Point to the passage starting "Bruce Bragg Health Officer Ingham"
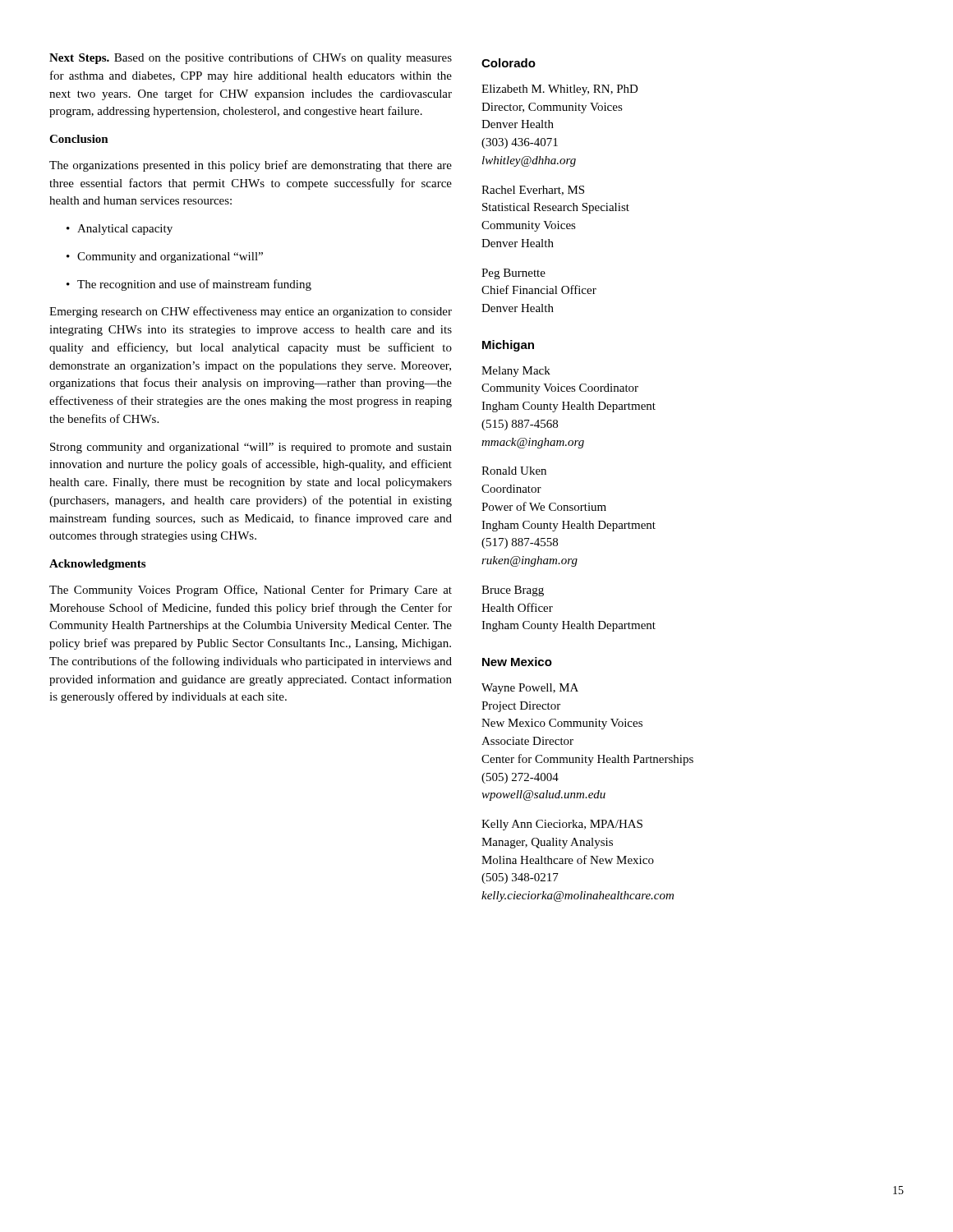Viewport: 953px width, 1232px height. click(x=513, y=591)
